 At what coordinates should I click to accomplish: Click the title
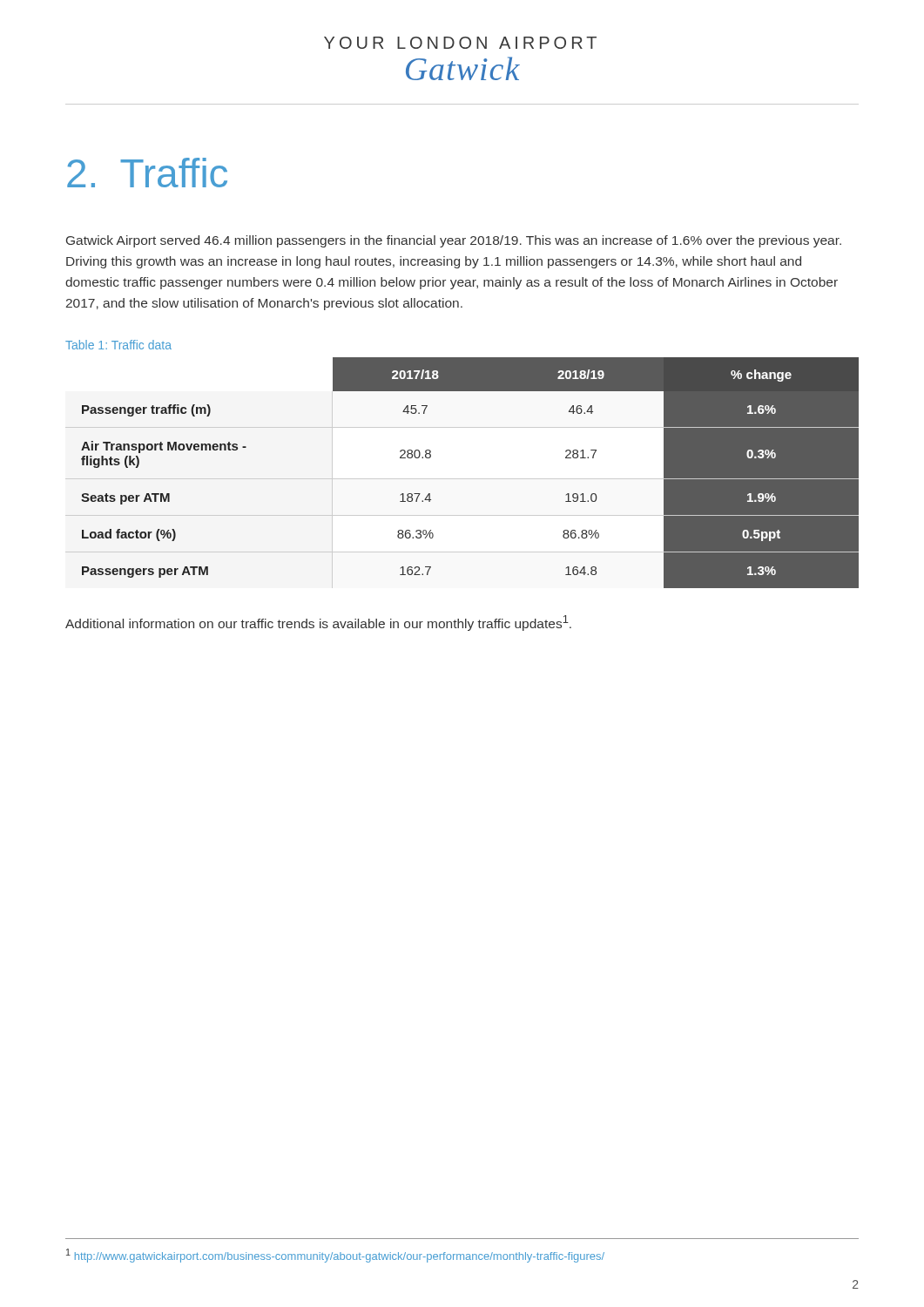[462, 173]
